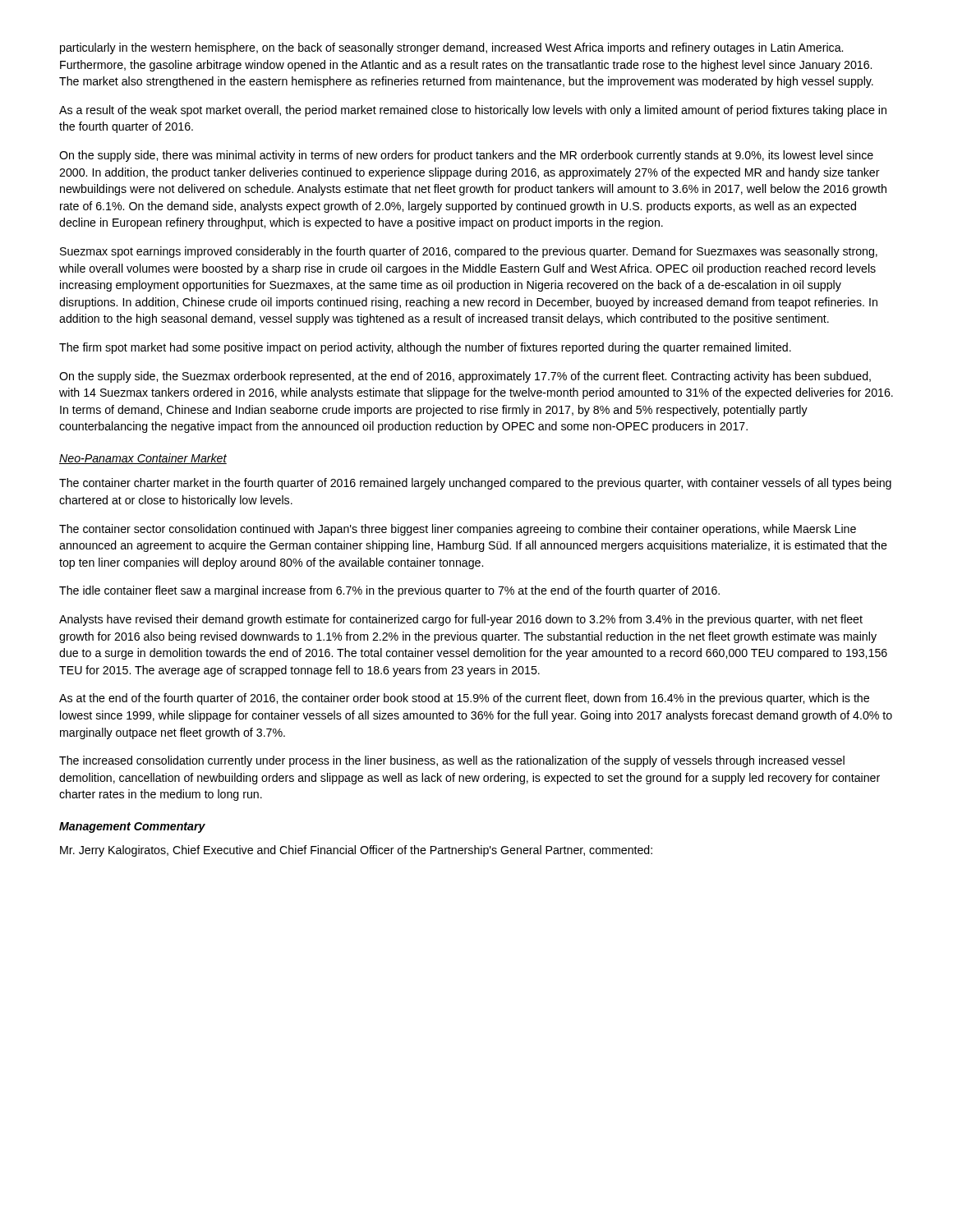Locate the block of text that opens with "Suezmax spot earnings improved considerably in the"
The width and height of the screenshot is (953, 1232).
469,285
